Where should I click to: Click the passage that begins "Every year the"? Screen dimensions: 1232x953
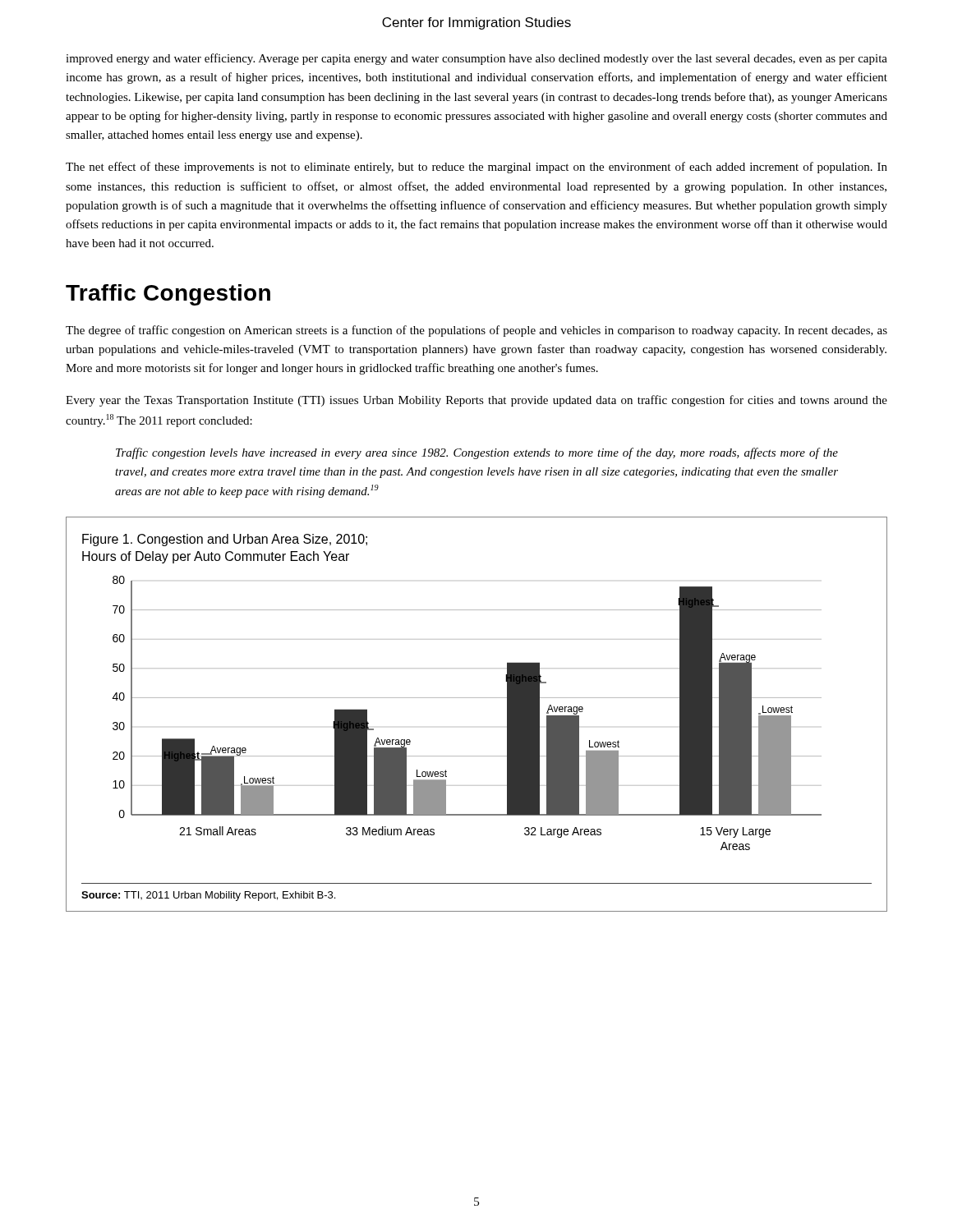tap(476, 410)
